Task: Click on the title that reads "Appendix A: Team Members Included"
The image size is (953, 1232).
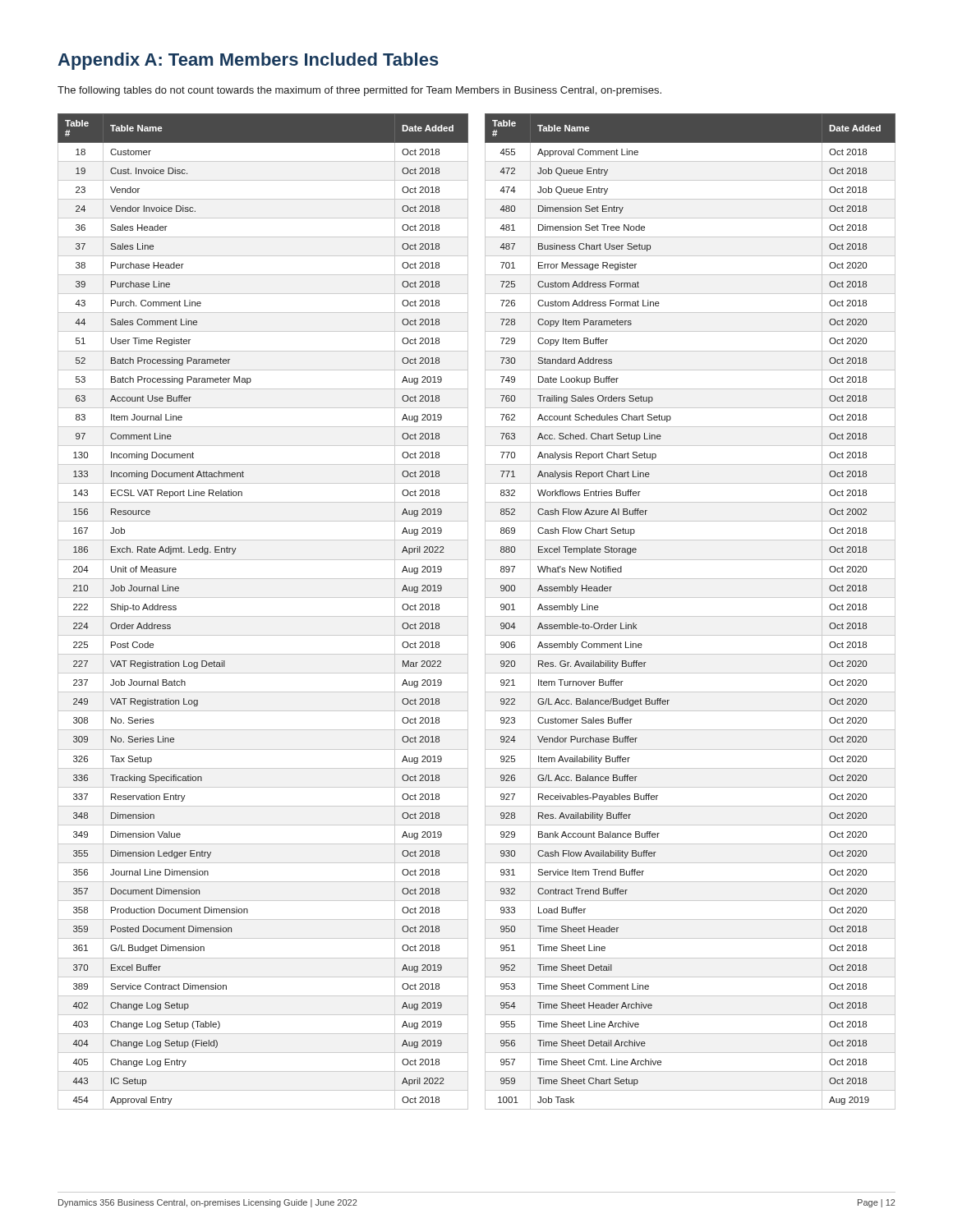Action: point(248,61)
